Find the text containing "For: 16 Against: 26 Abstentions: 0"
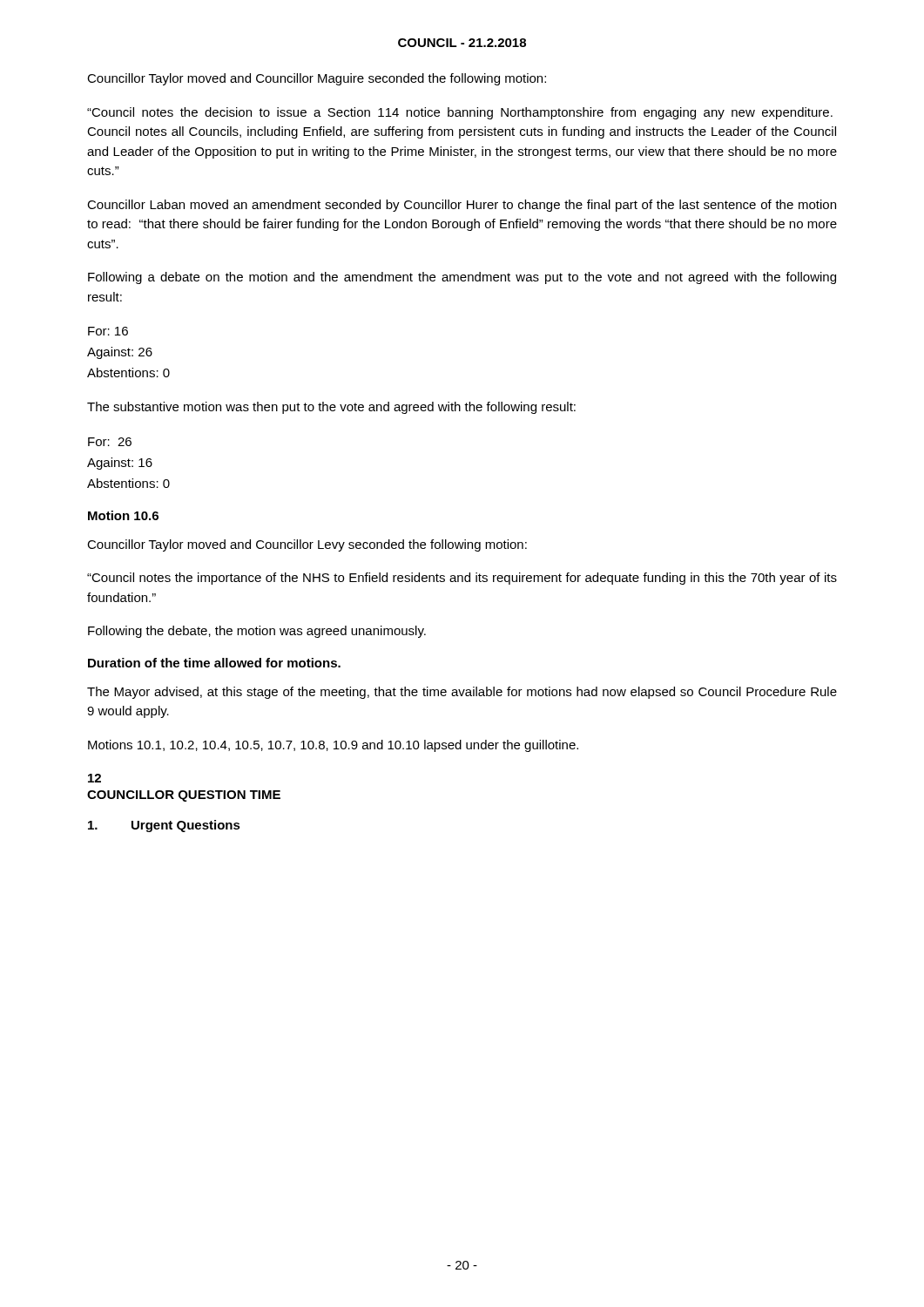 (128, 352)
